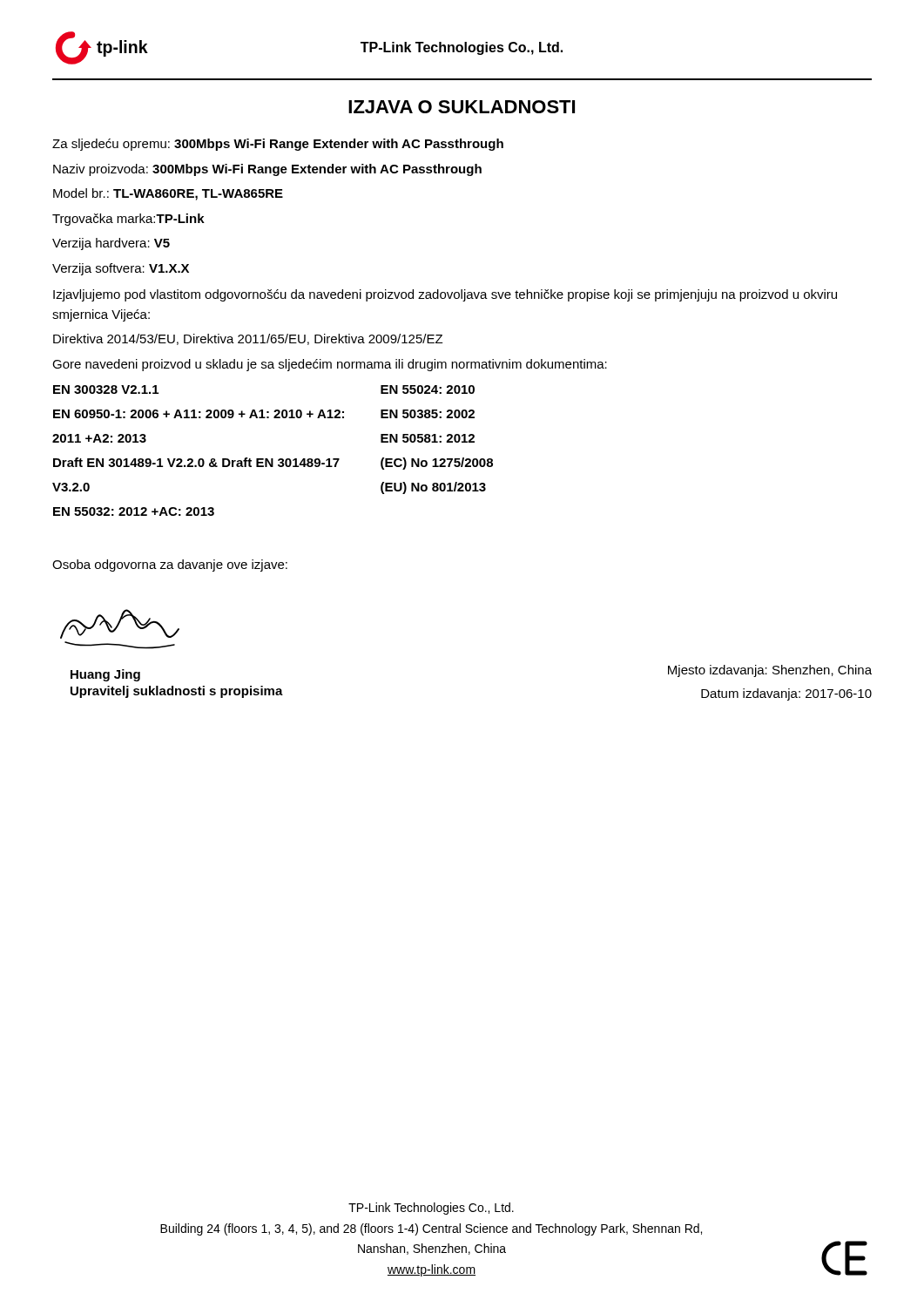
Task: Where is the passage that starts "Naziv proizvoda: 300Mbps Wi-Fi Range"?
Action: point(267,168)
